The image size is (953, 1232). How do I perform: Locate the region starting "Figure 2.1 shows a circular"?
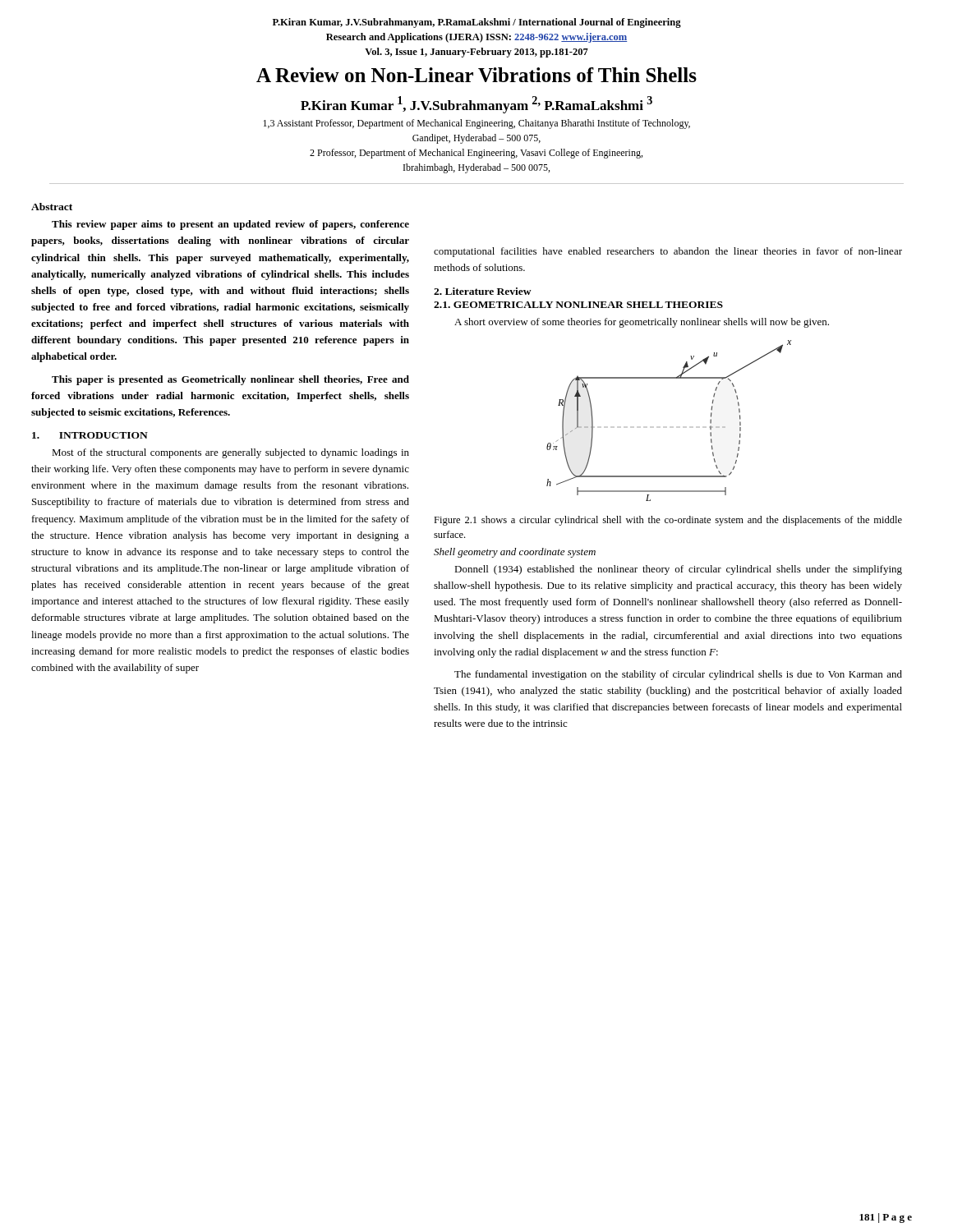click(668, 527)
